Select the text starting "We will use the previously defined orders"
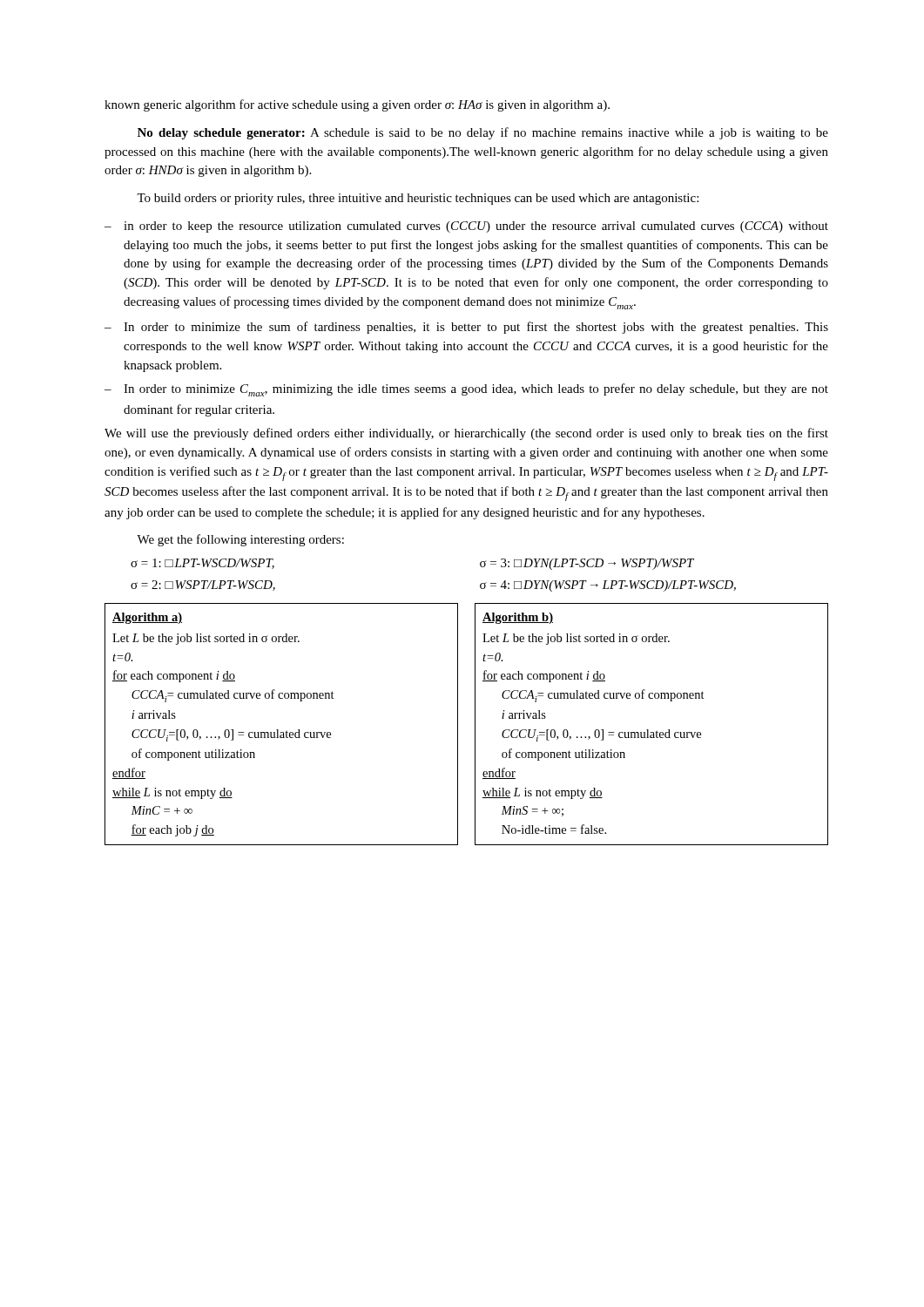 point(466,473)
